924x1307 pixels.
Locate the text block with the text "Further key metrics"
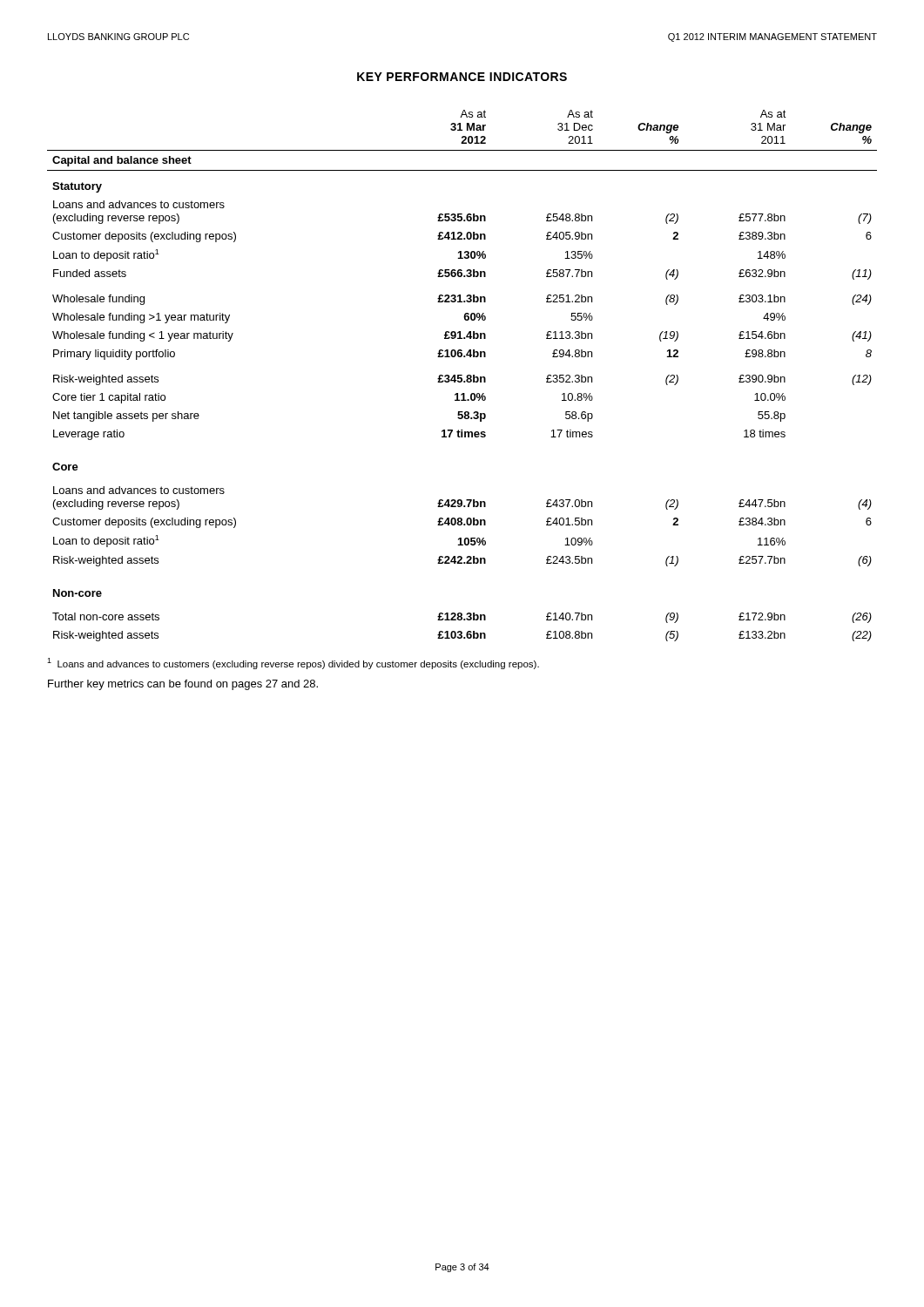(x=183, y=684)
